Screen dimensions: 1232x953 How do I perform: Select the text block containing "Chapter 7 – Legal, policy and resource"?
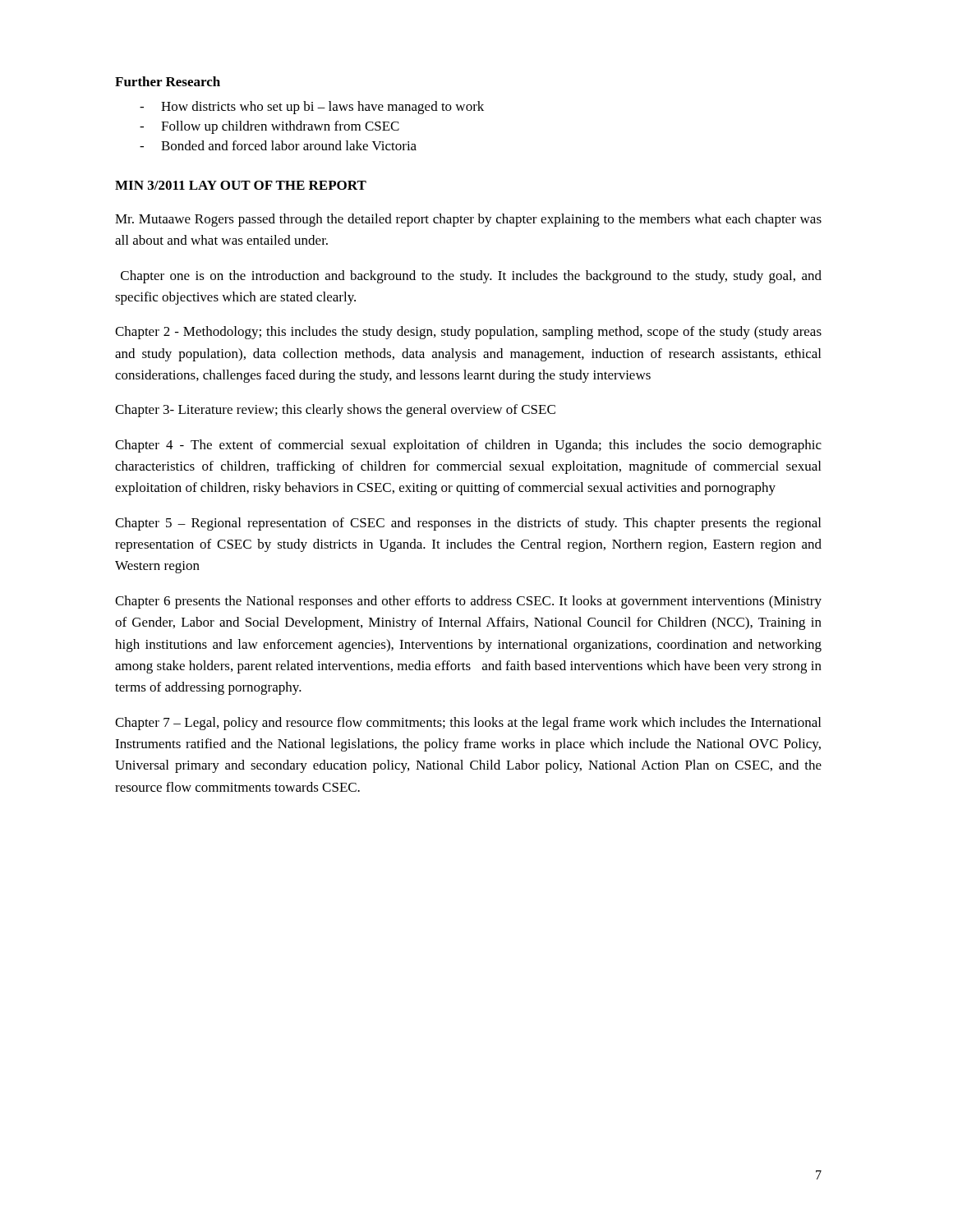click(468, 754)
